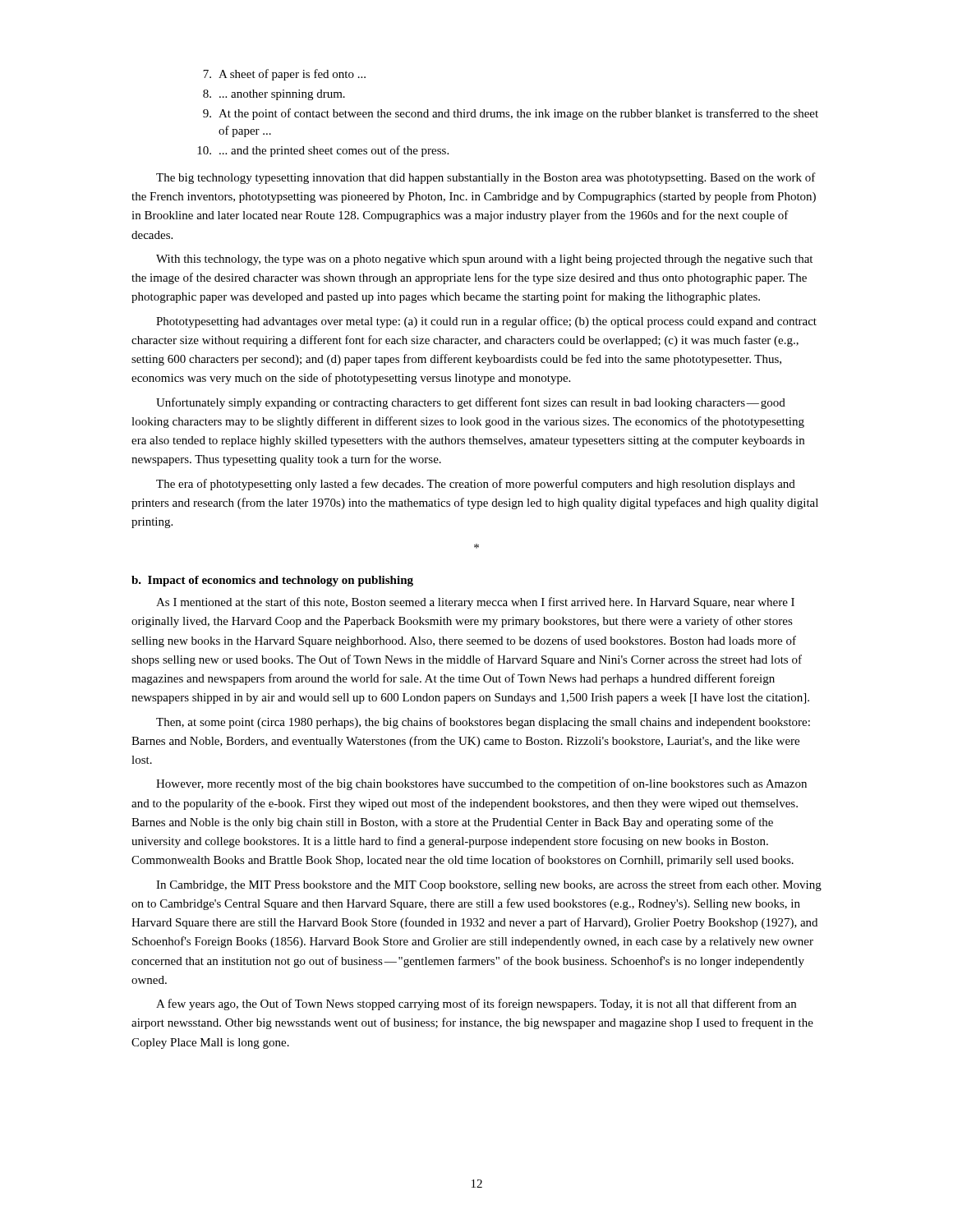
Task: Click on the text block that says "In Cambridge, the MIT"
Action: tap(476, 932)
